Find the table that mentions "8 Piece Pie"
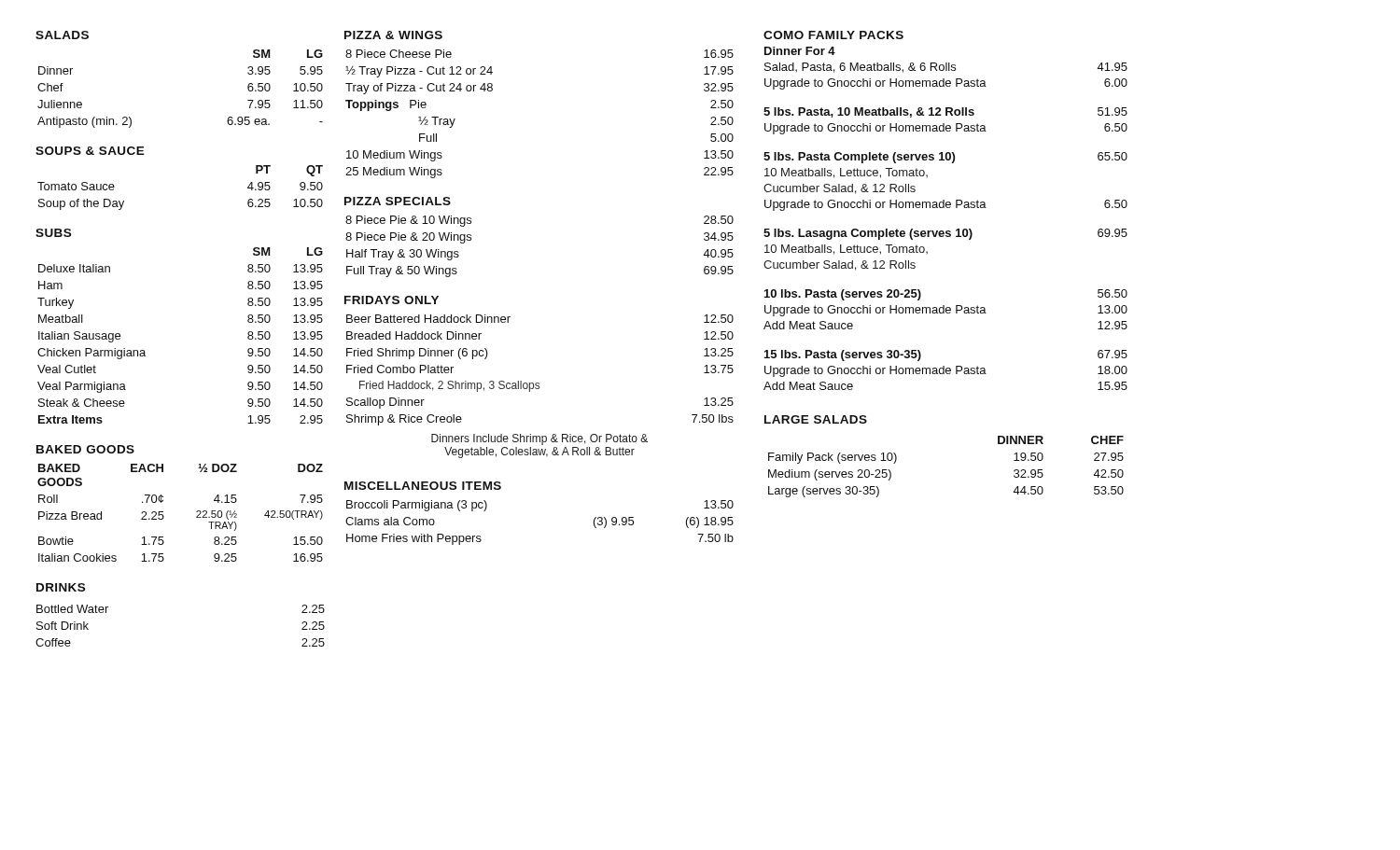1400x850 pixels. tap(539, 245)
